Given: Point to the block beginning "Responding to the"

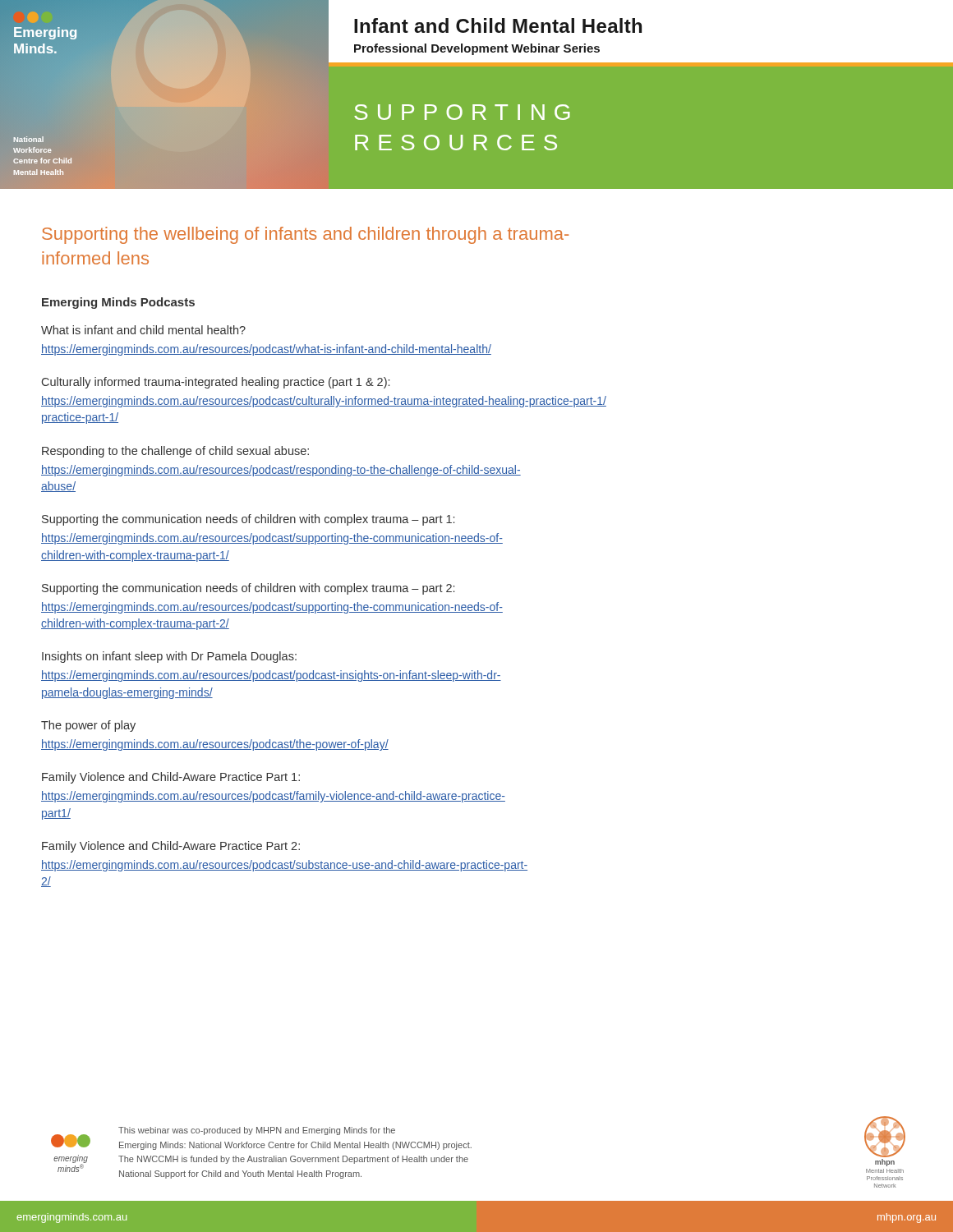Looking at the screenshot, I should click(x=476, y=468).
